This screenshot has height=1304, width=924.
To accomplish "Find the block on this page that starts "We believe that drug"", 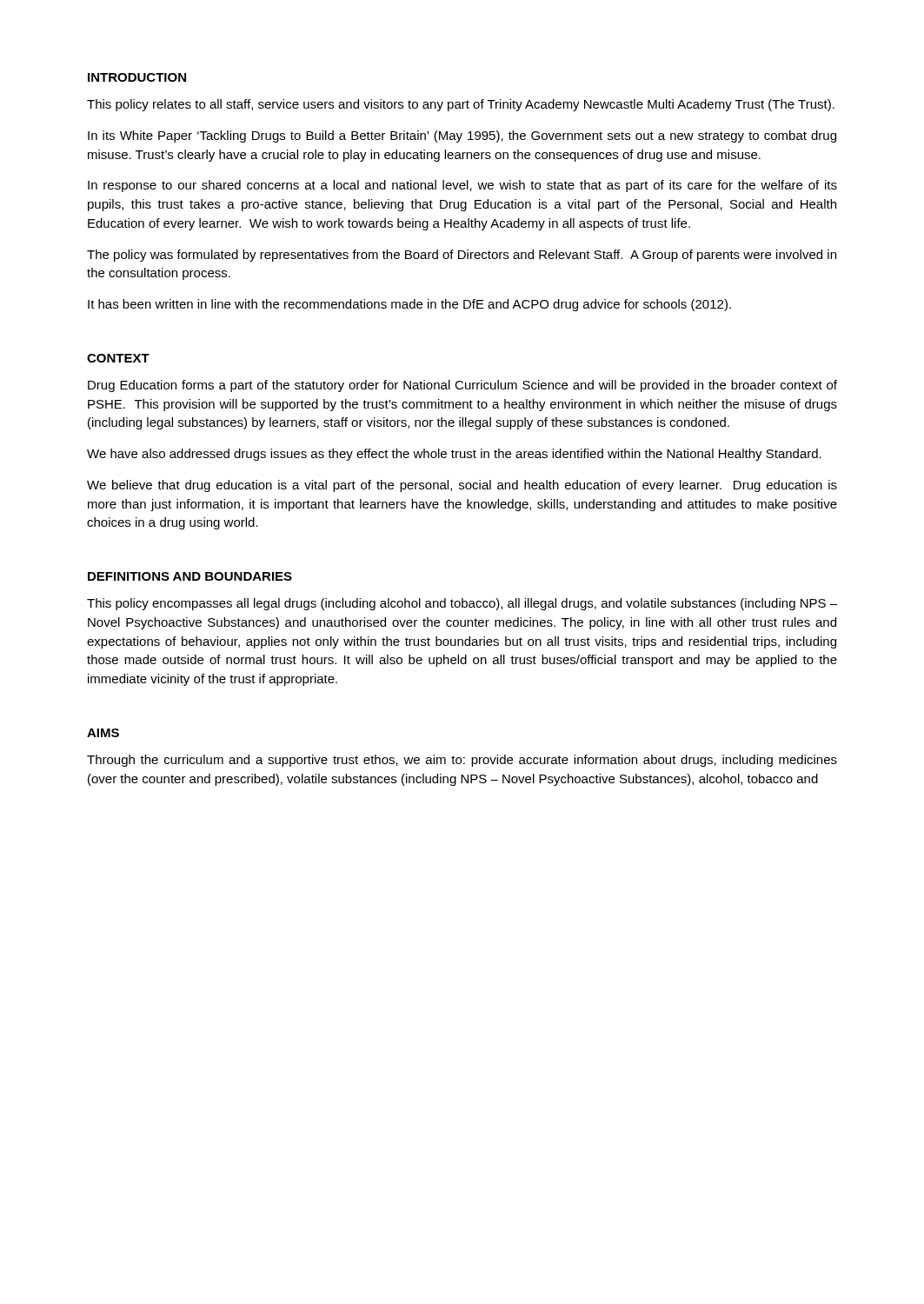I will [x=462, y=503].
